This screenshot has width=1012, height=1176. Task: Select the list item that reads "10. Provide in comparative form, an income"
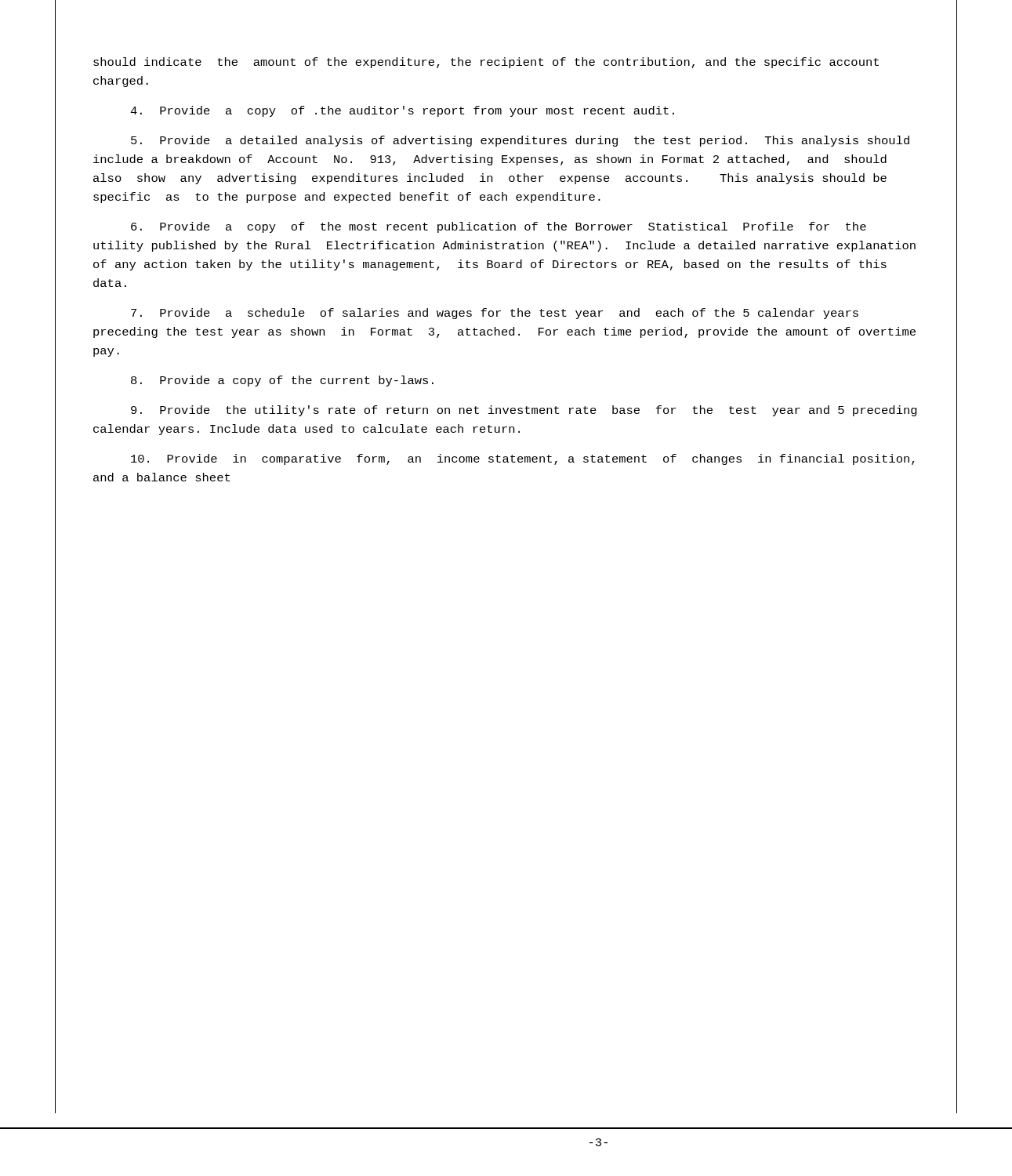pos(505,469)
